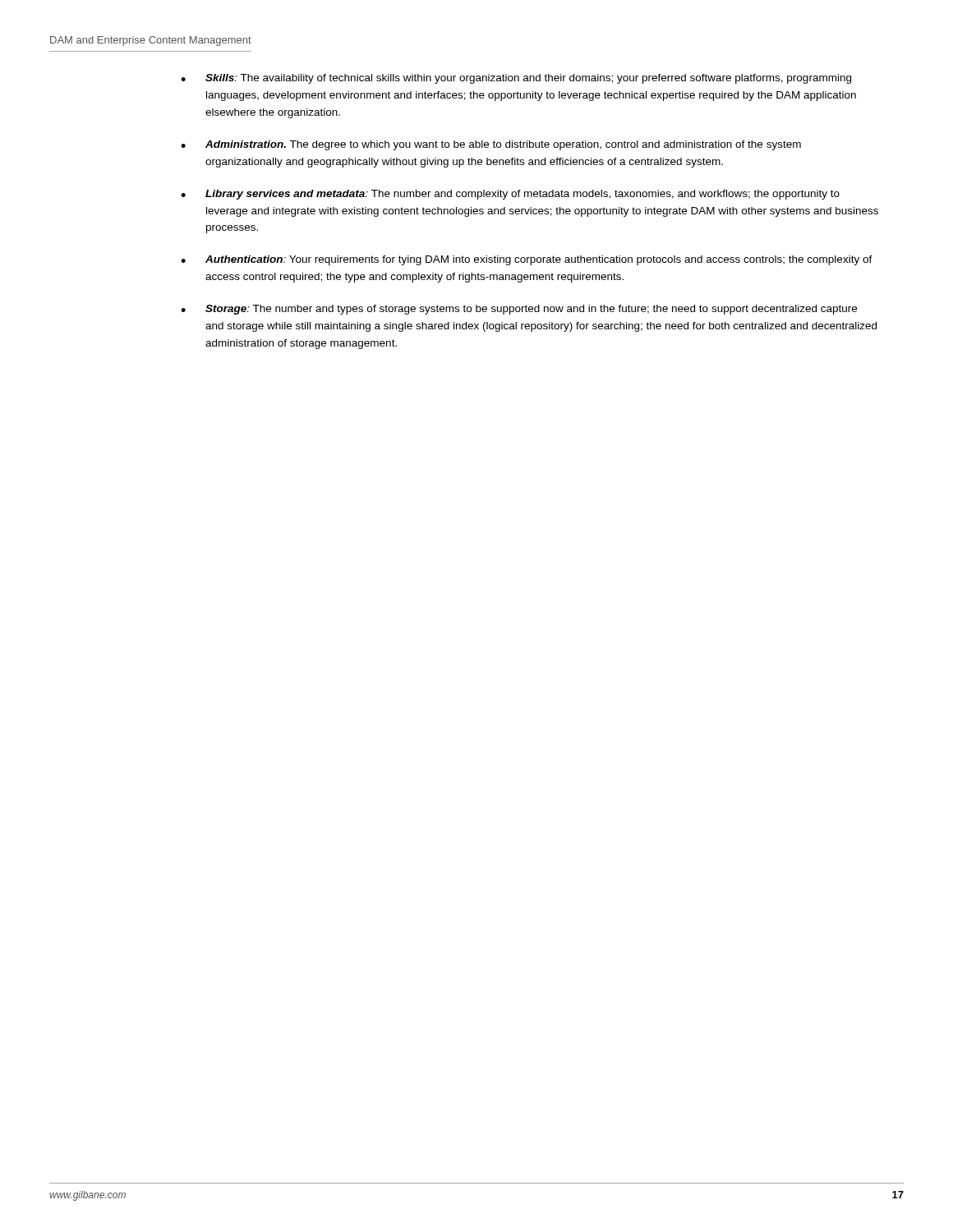Viewport: 953px width, 1232px height.
Task: Point to the block starting "• Storage: The number and"
Action: (x=530, y=327)
